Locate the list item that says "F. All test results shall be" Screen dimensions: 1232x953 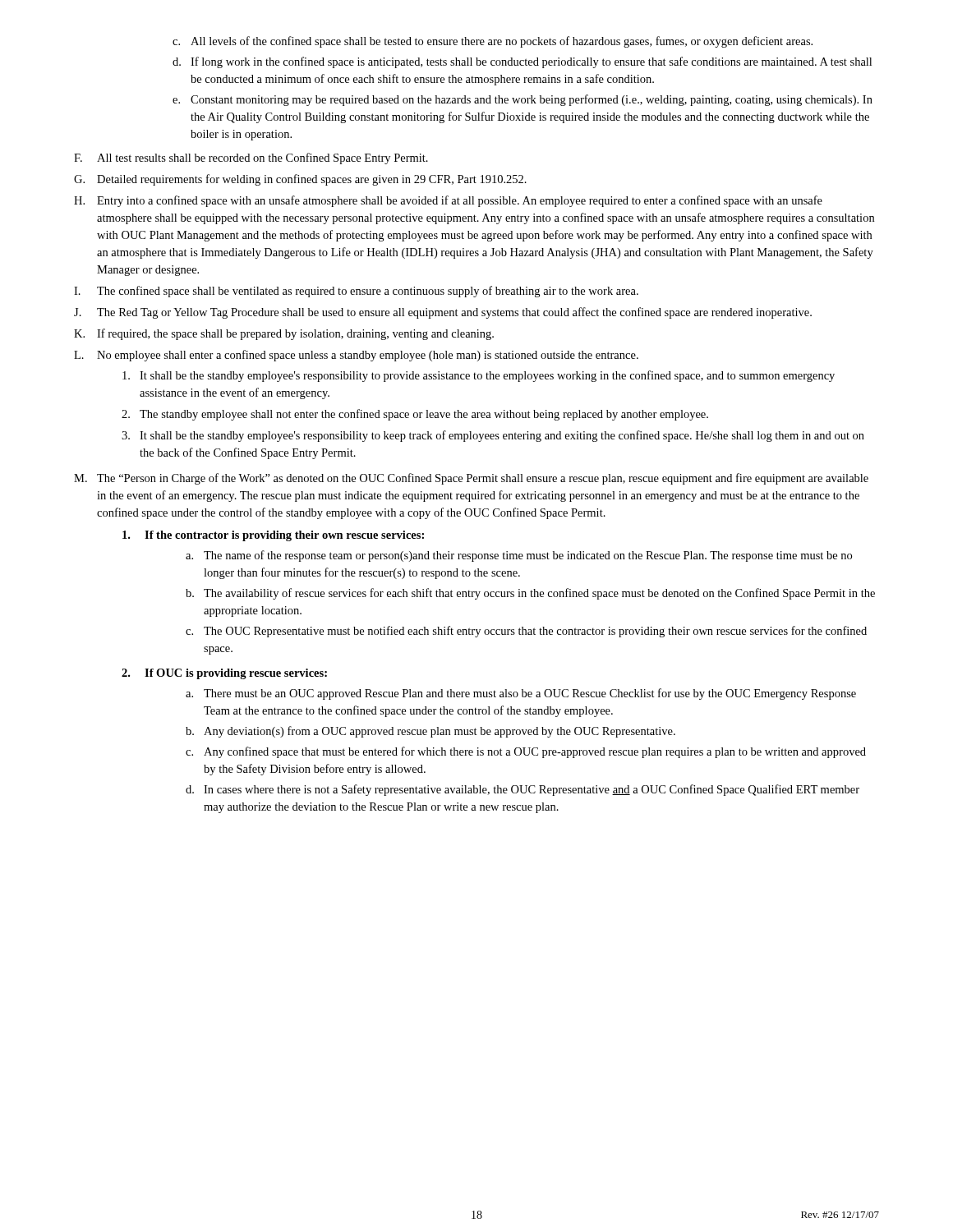251,159
